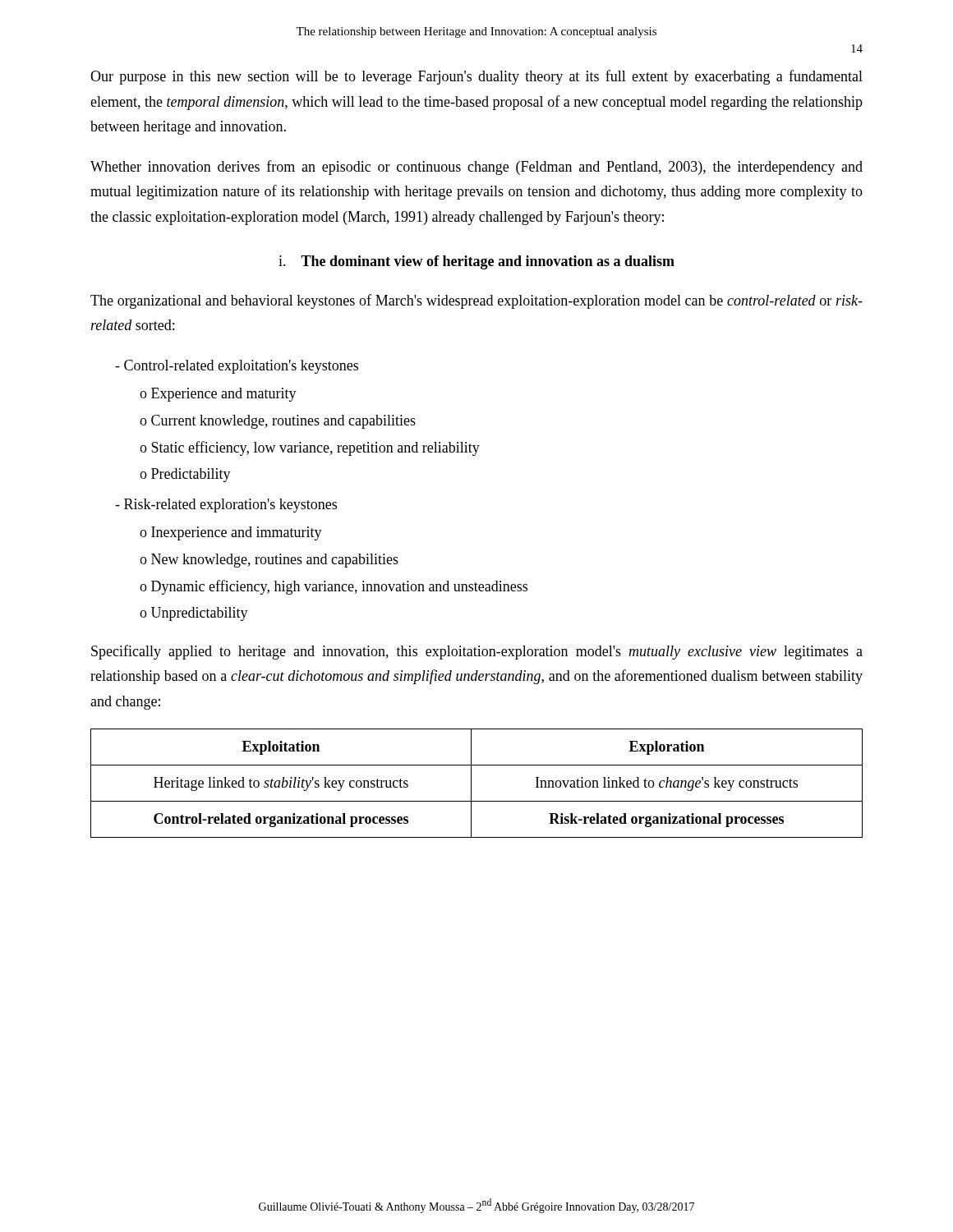The height and width of the screenshot is (1232, 953).
Task: Navigate to the passage starting "Inexperience and immaturity"
Action: click(x=236, y=532)
